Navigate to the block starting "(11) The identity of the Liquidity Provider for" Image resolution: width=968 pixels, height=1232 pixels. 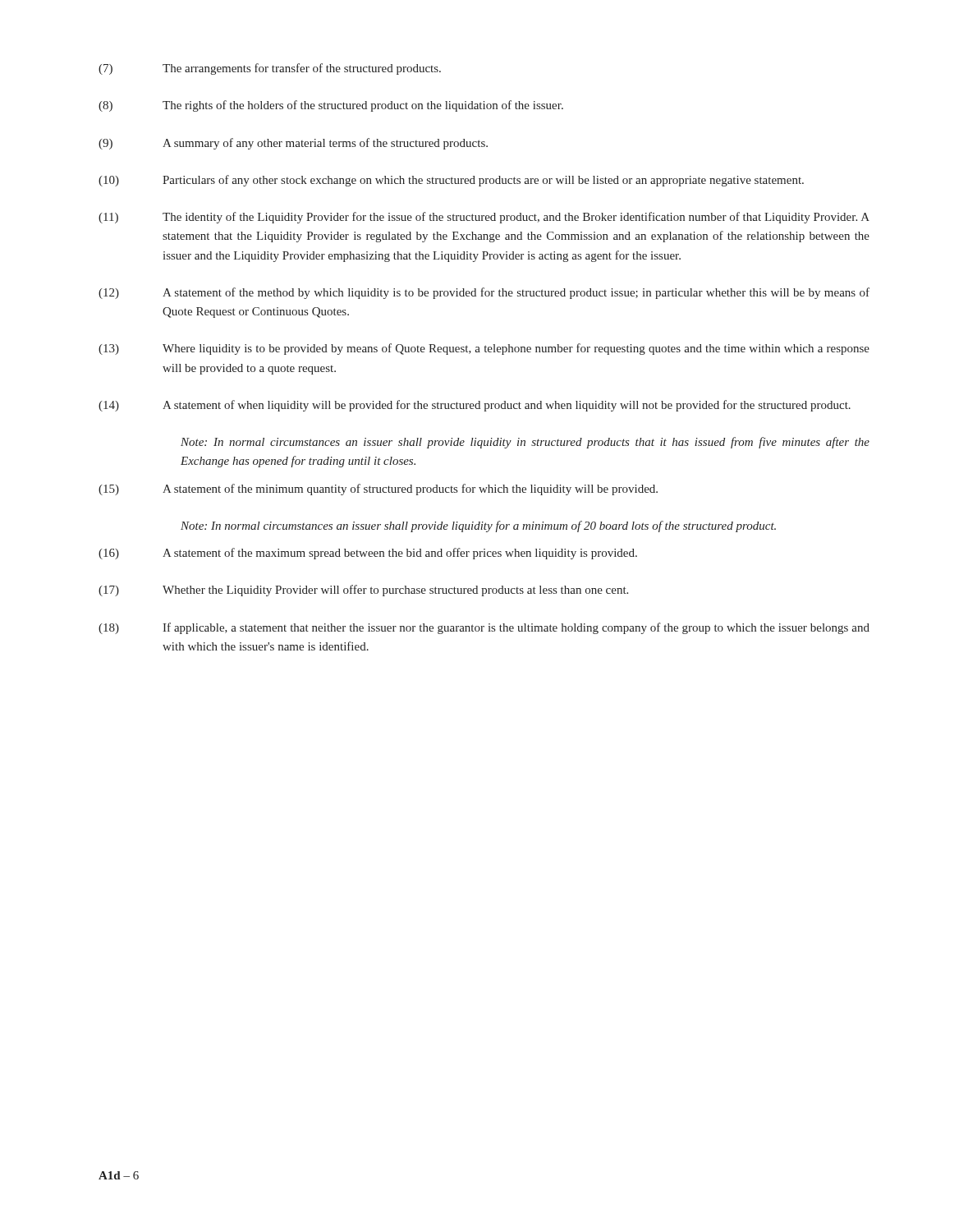coord(484,236)
